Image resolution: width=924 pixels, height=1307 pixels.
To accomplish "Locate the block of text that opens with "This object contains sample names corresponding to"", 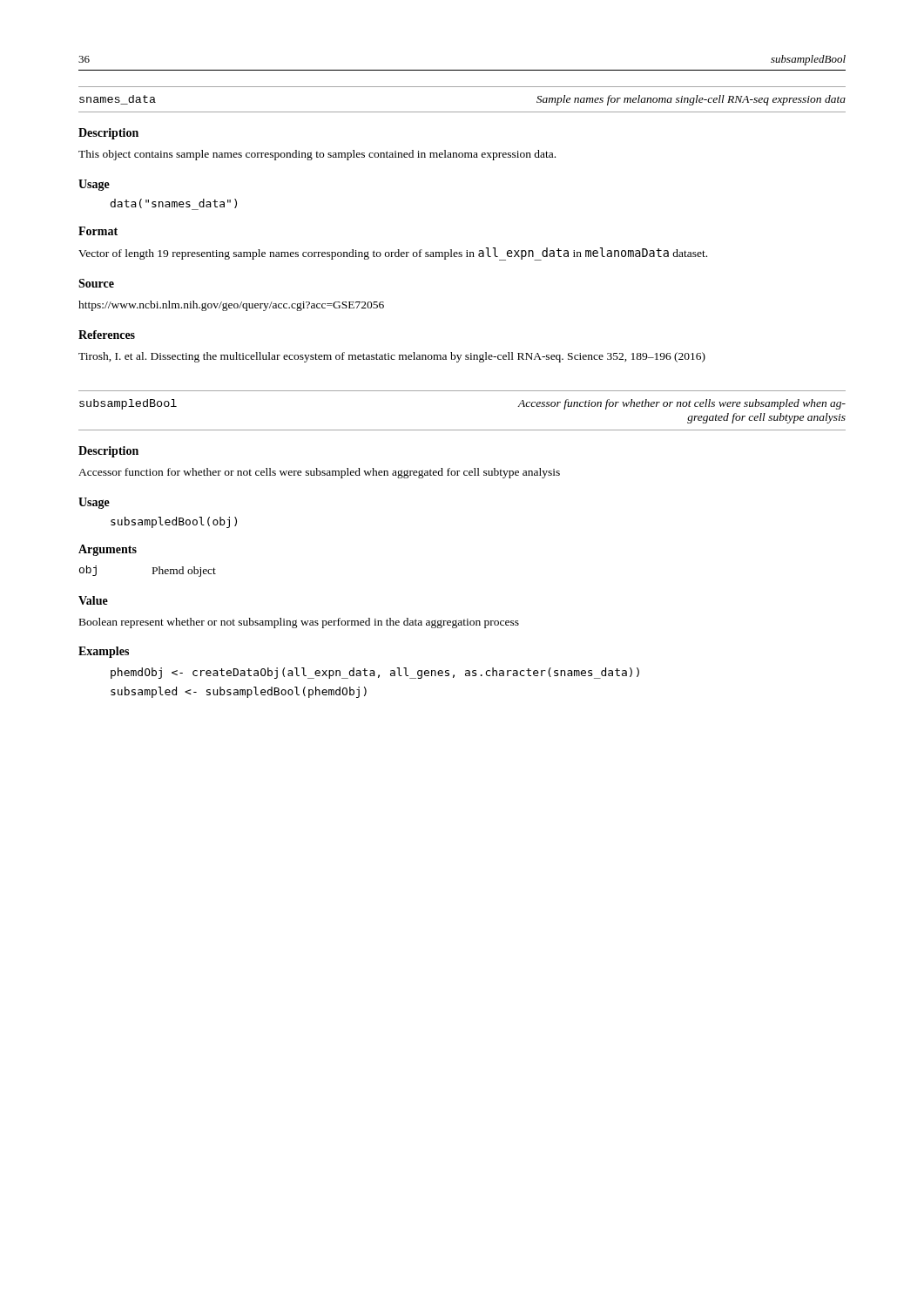I will [x=318, y=154].
